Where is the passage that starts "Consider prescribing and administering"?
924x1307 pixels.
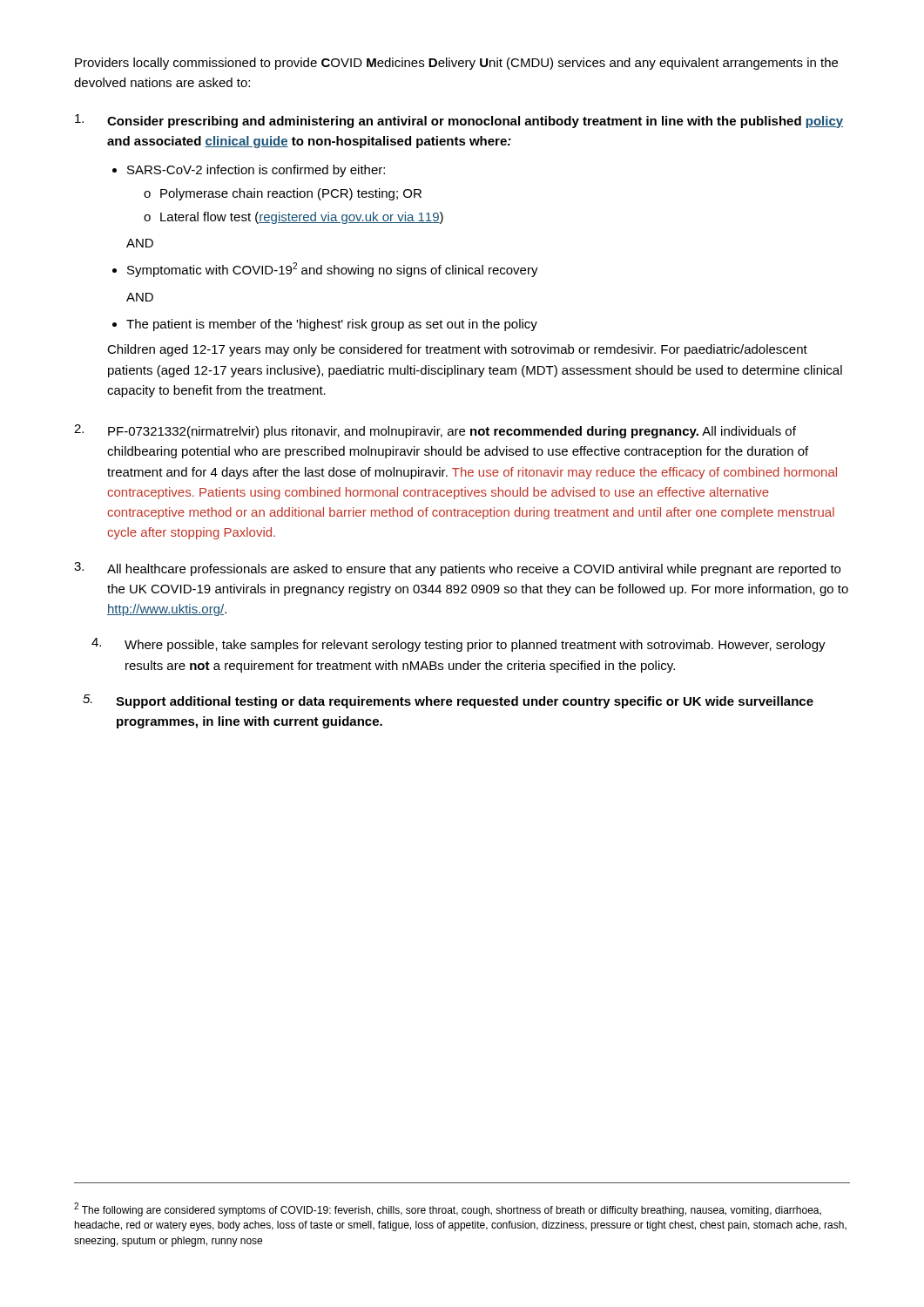(462, 258)
